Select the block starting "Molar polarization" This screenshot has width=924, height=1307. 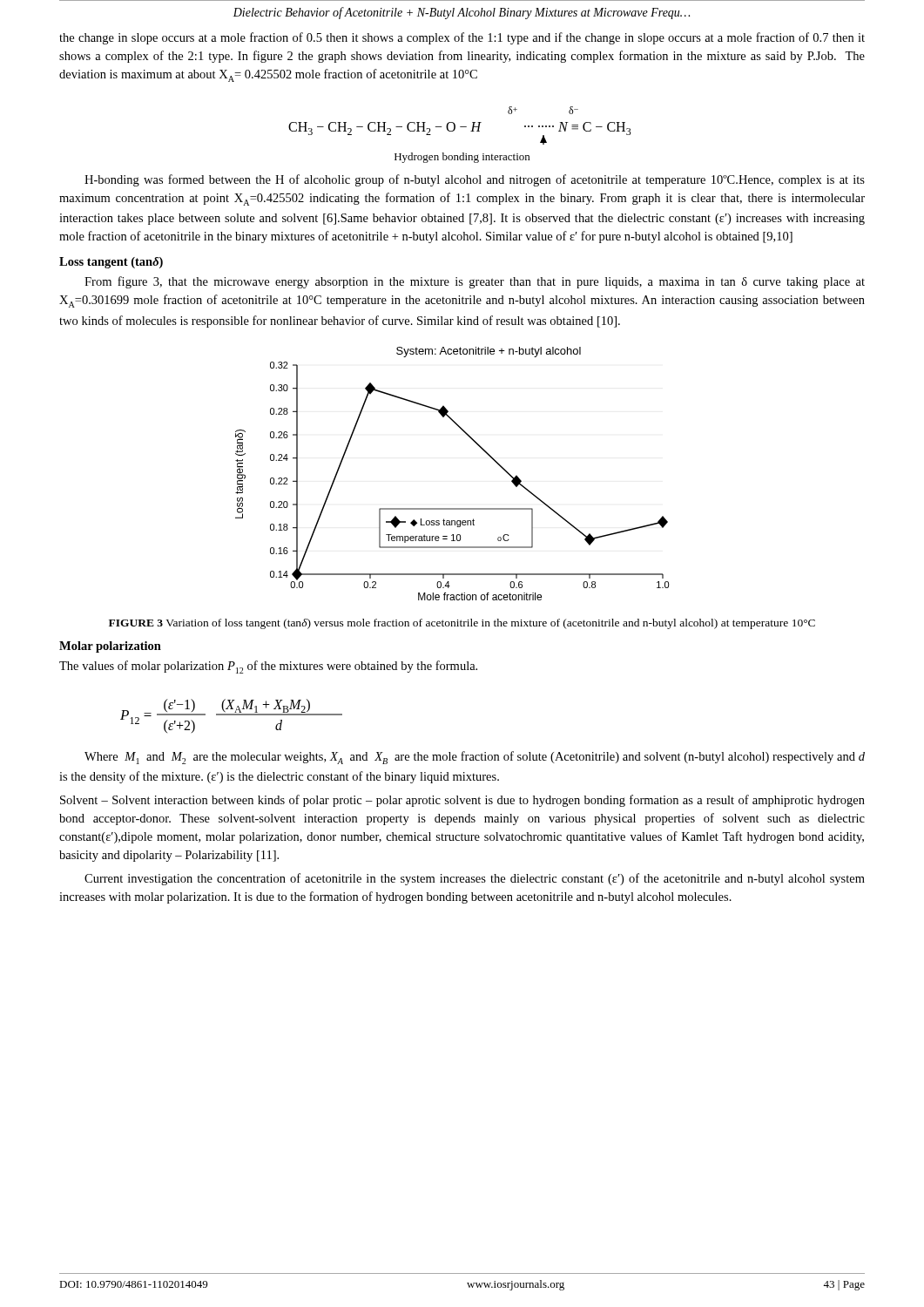point(110,646)
